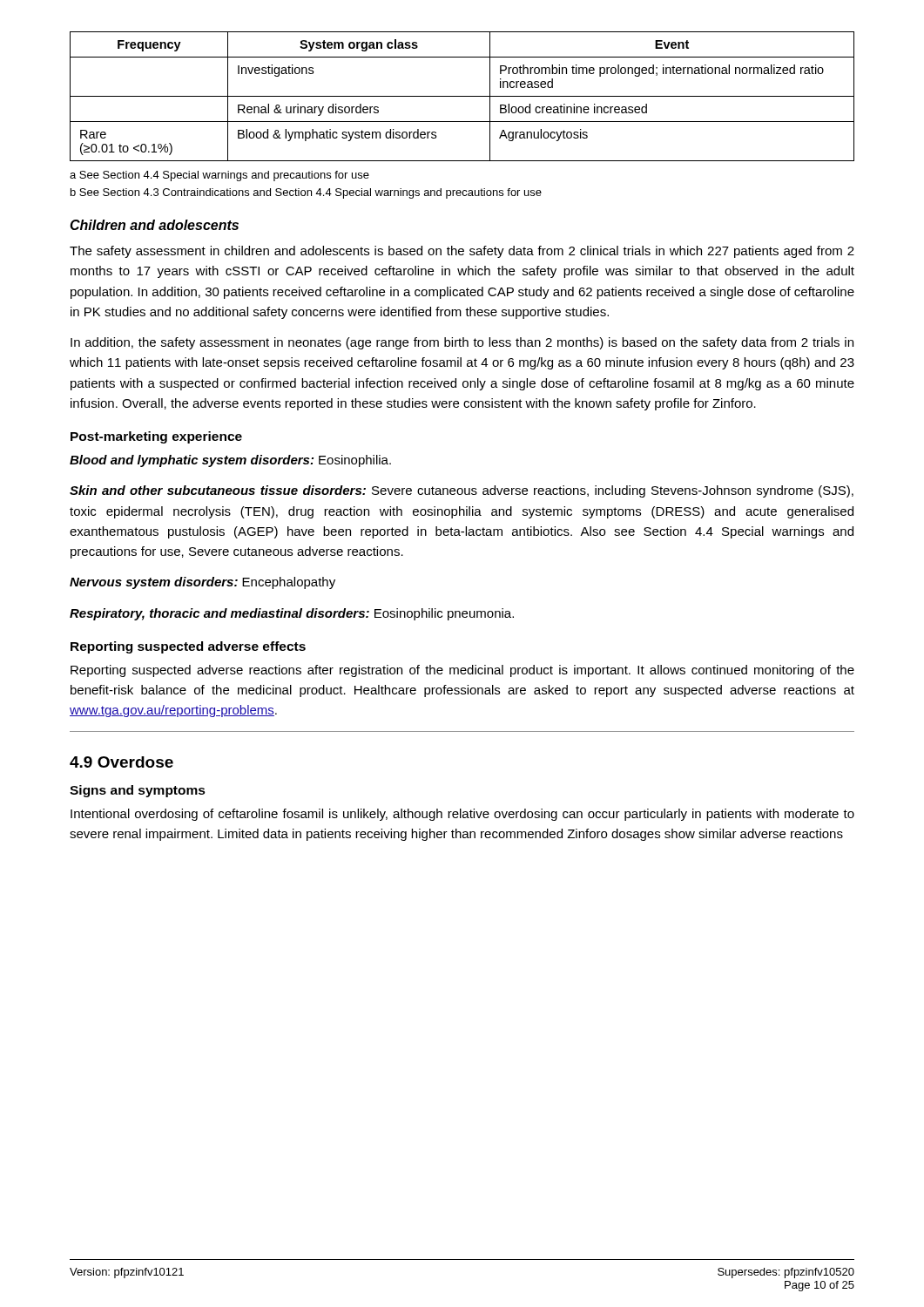
Task: Locate the block of text that opens with "Intentional overdosing of ceftaroline fosamil is unlikely, although"
Action: (x=462, y=823)
